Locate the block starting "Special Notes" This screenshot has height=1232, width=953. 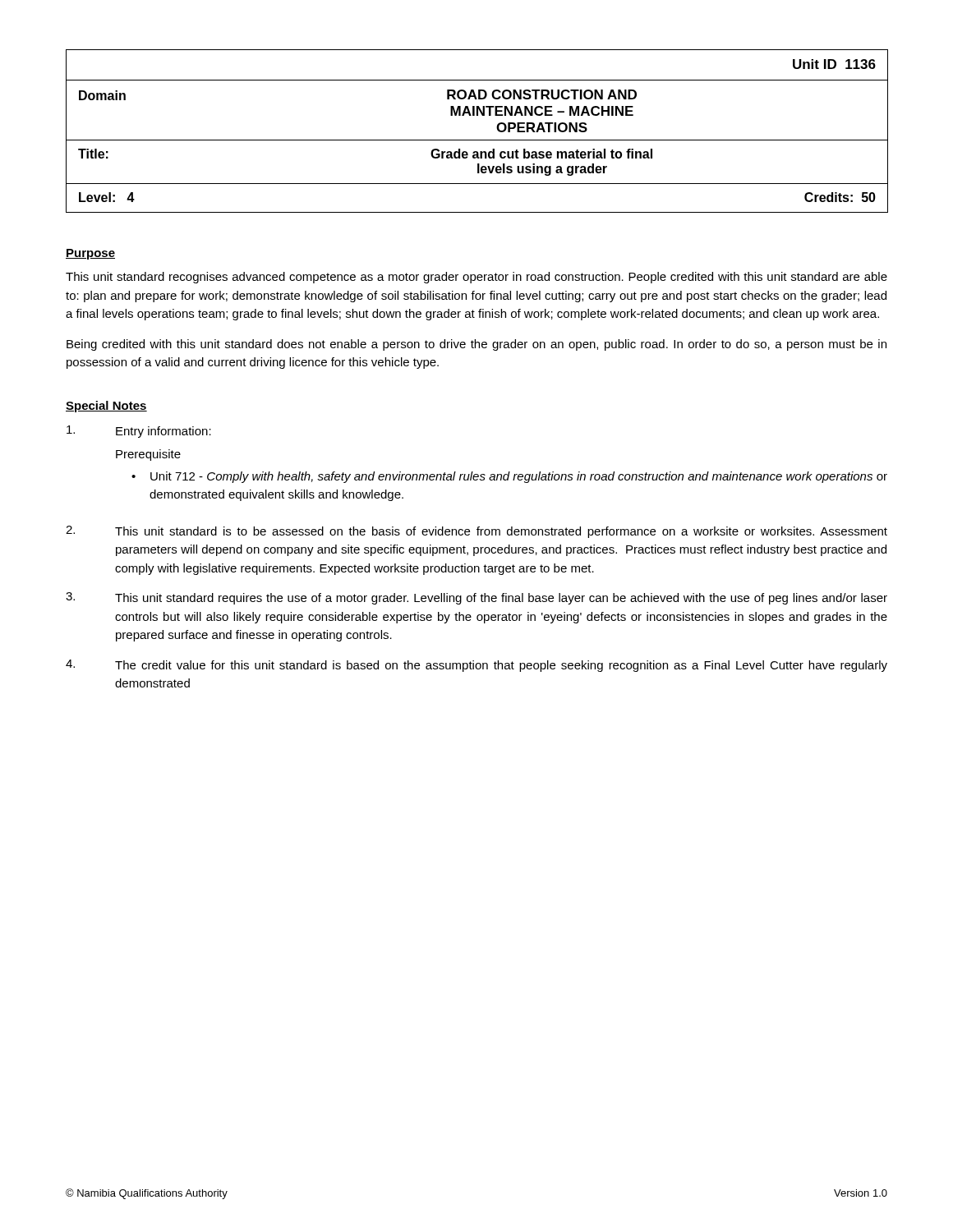point(106,405)
